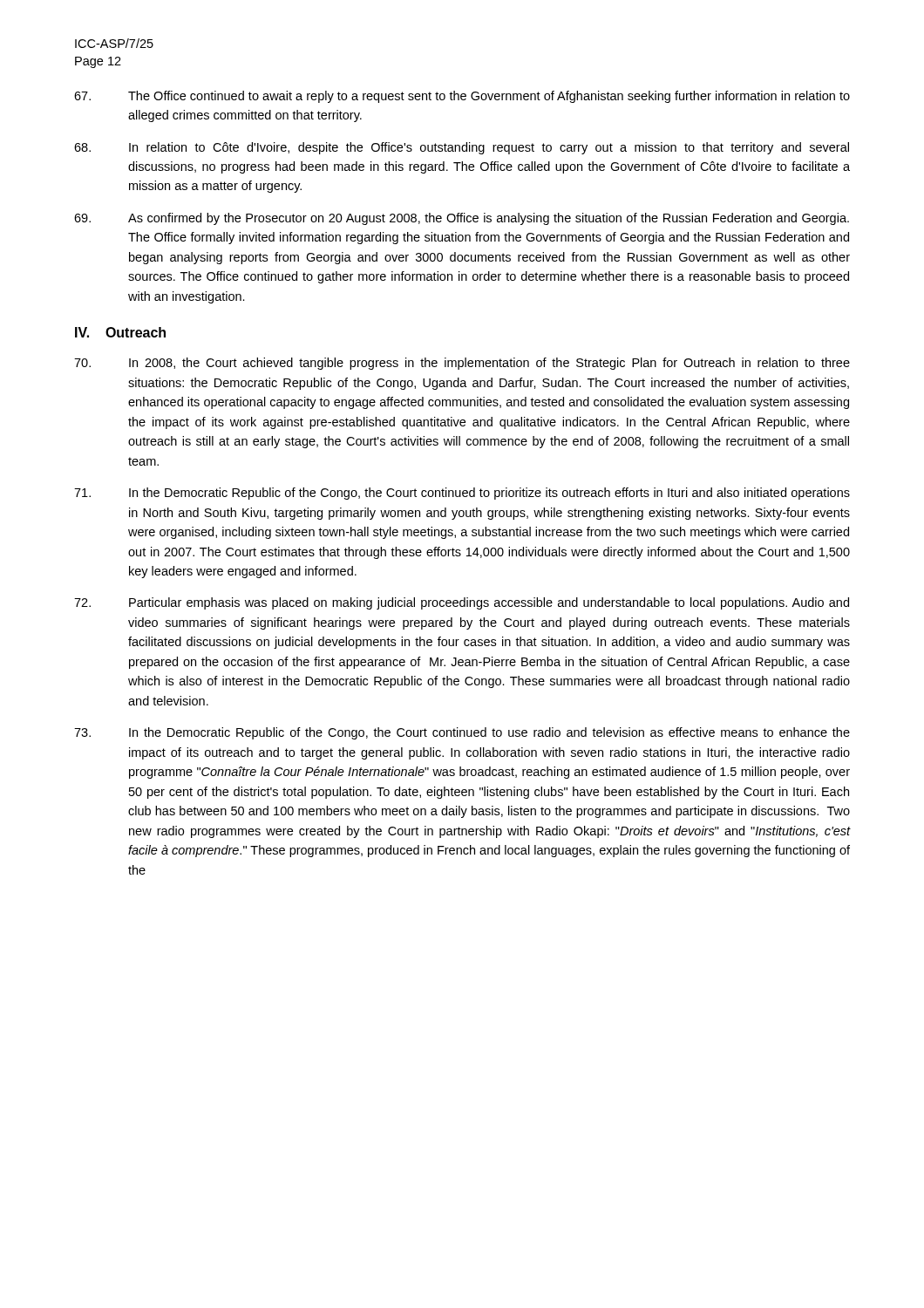Point to the text block starting "The Office continued to await"

coord(462,106)
